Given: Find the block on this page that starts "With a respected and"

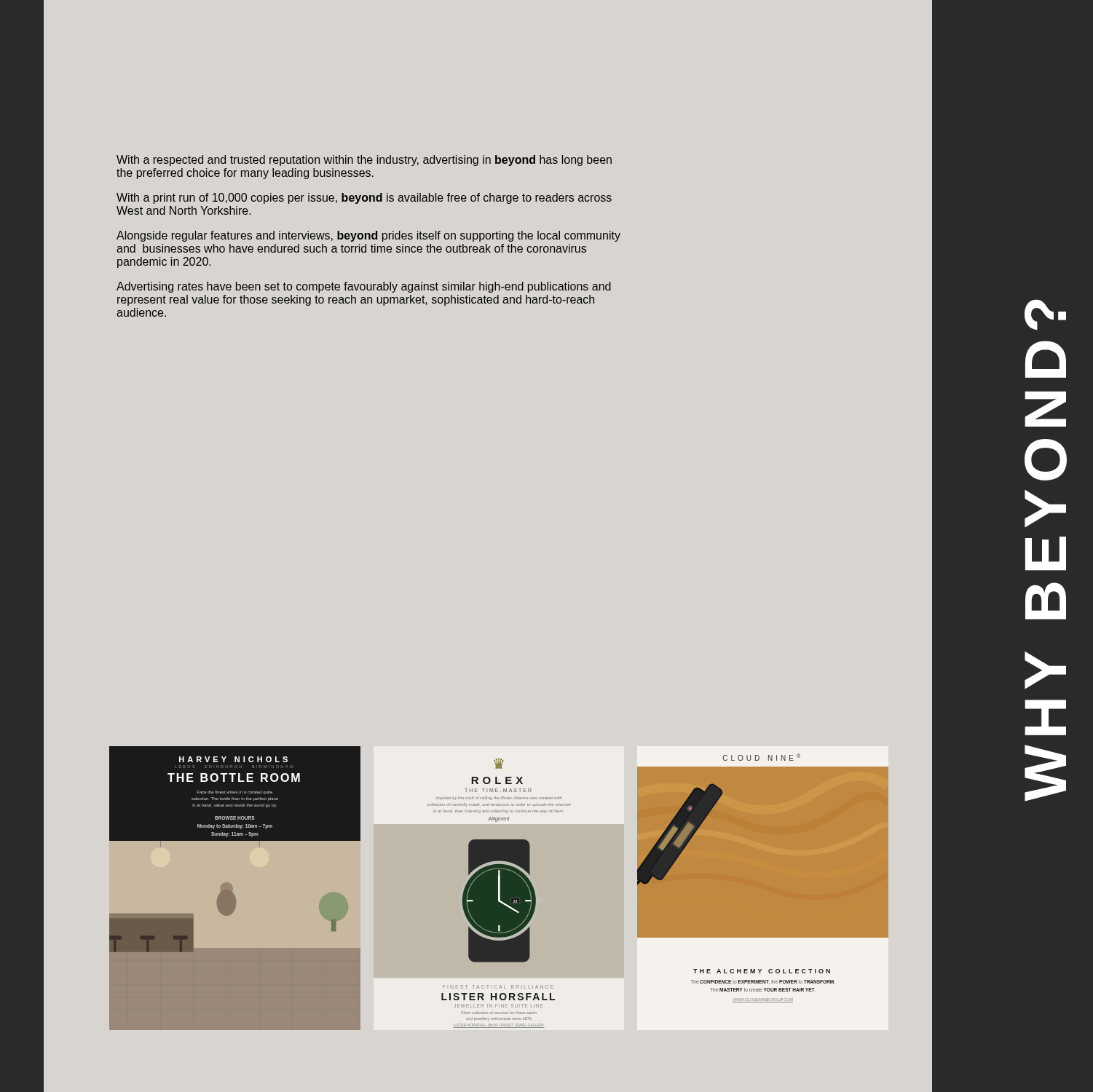Looking at the screenshot, I should click(371, 237).
